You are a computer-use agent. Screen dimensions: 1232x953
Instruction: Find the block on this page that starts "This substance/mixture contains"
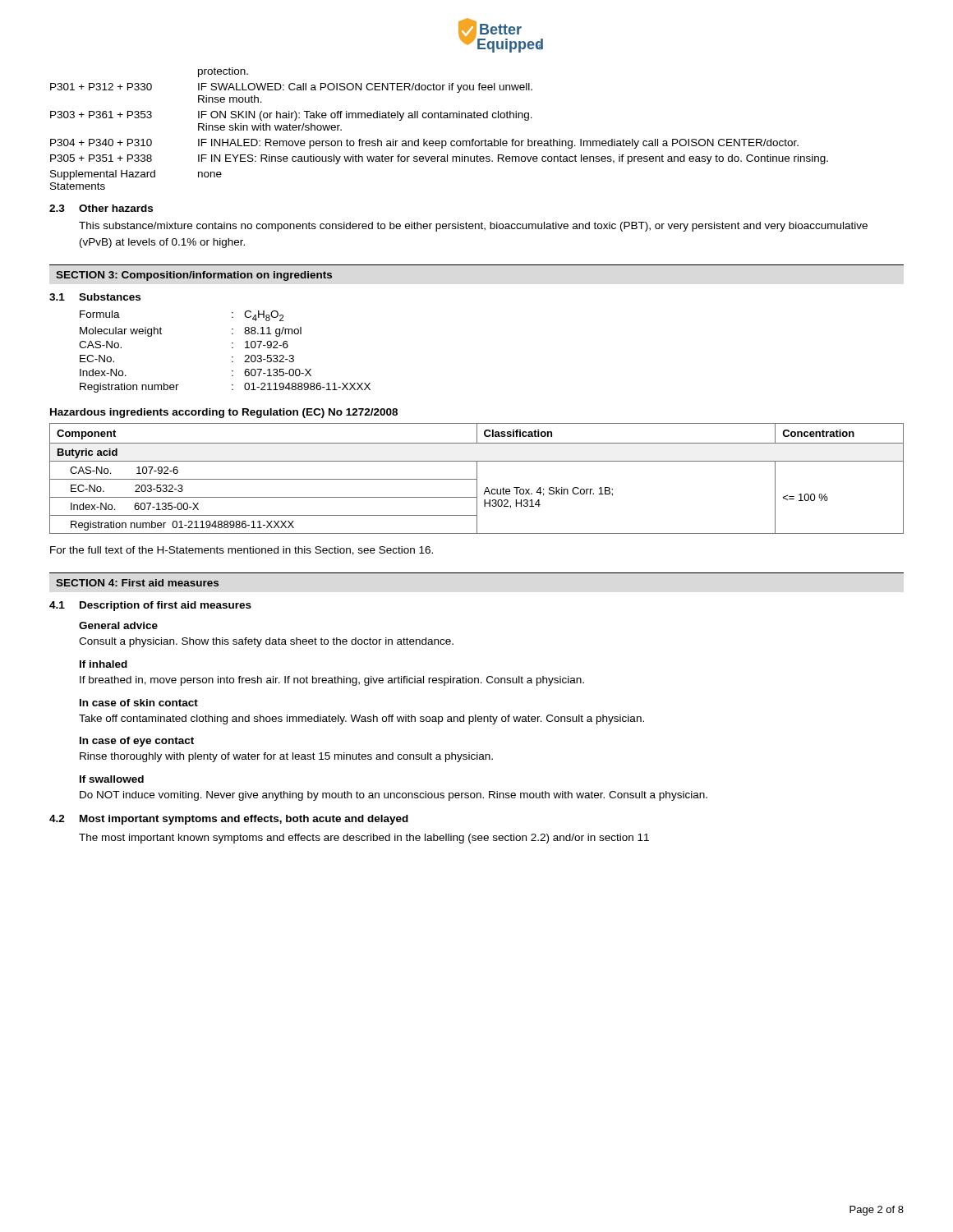(473, 233)
